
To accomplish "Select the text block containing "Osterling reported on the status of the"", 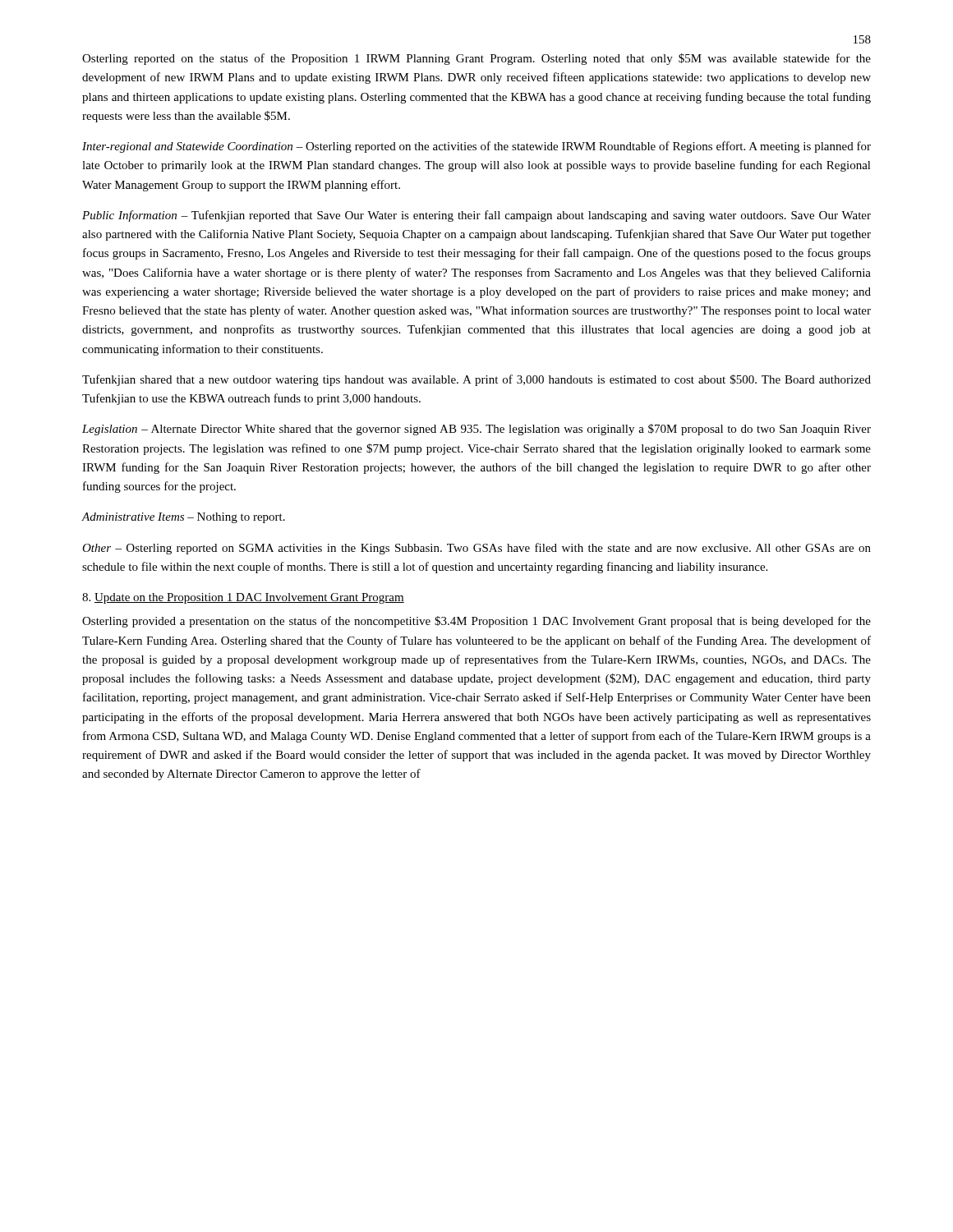I will 476,87.
